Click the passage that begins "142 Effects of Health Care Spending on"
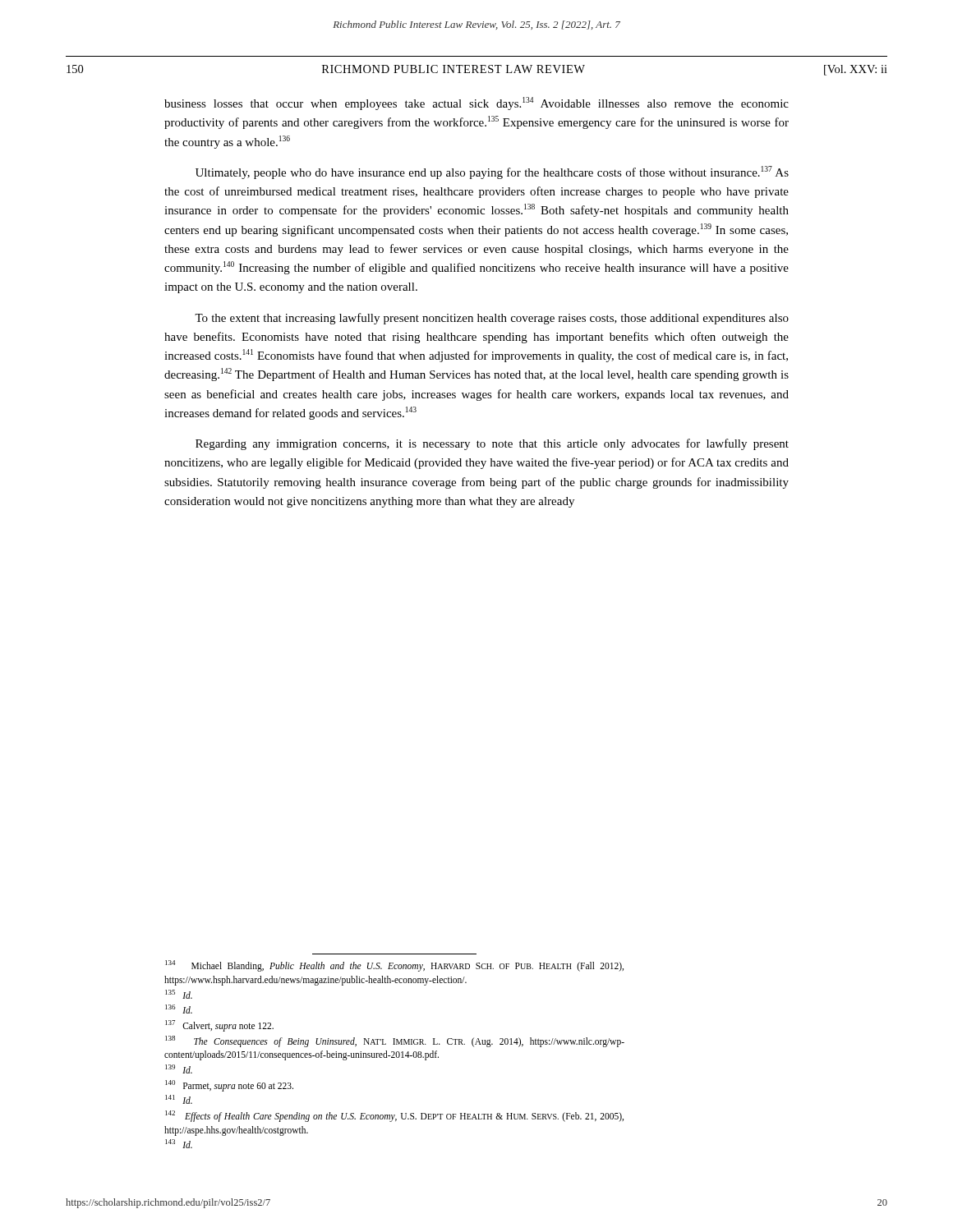Screen dimensions: 1232x953 click(394, 1122)
